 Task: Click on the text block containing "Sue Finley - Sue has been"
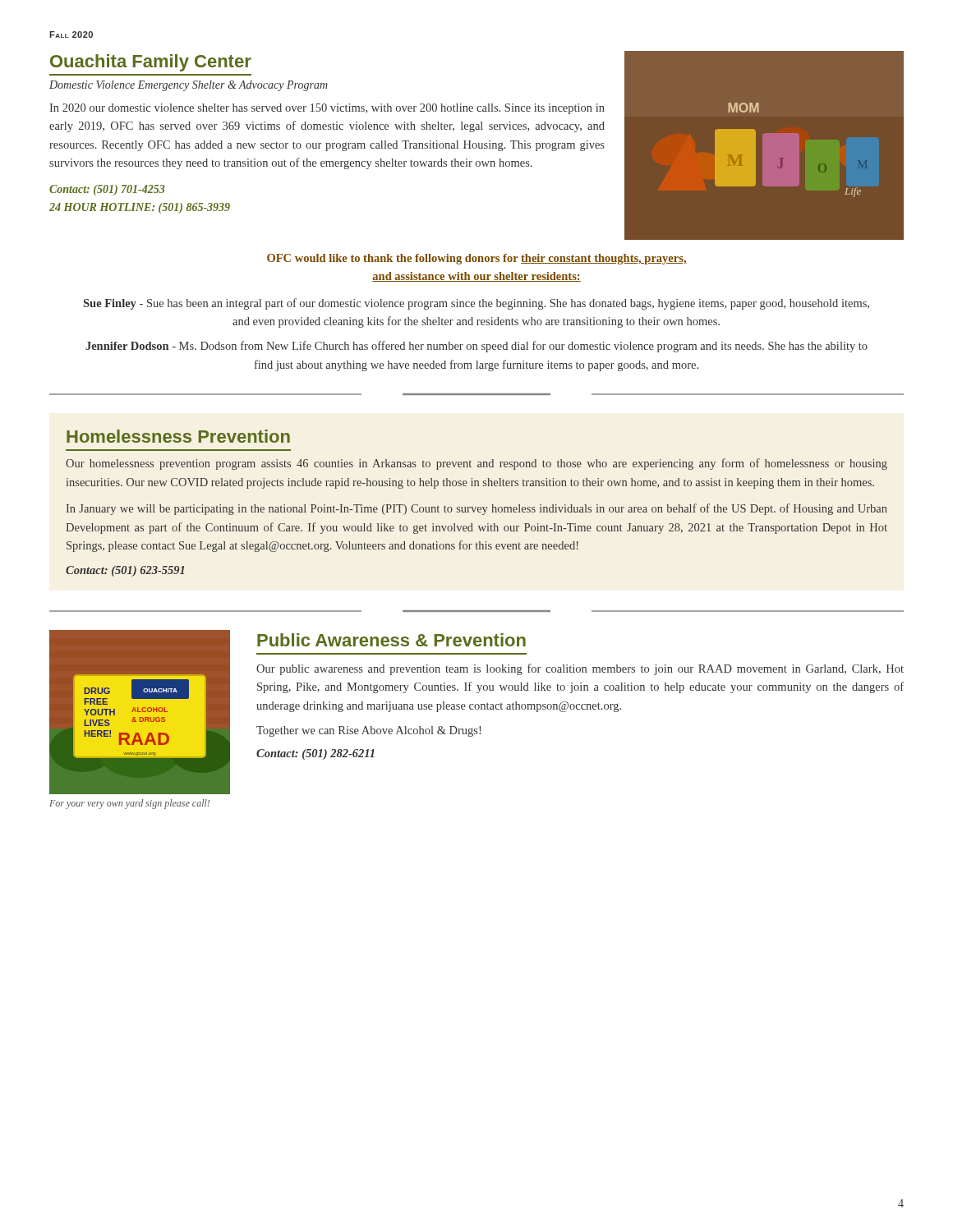click(476, 312)
